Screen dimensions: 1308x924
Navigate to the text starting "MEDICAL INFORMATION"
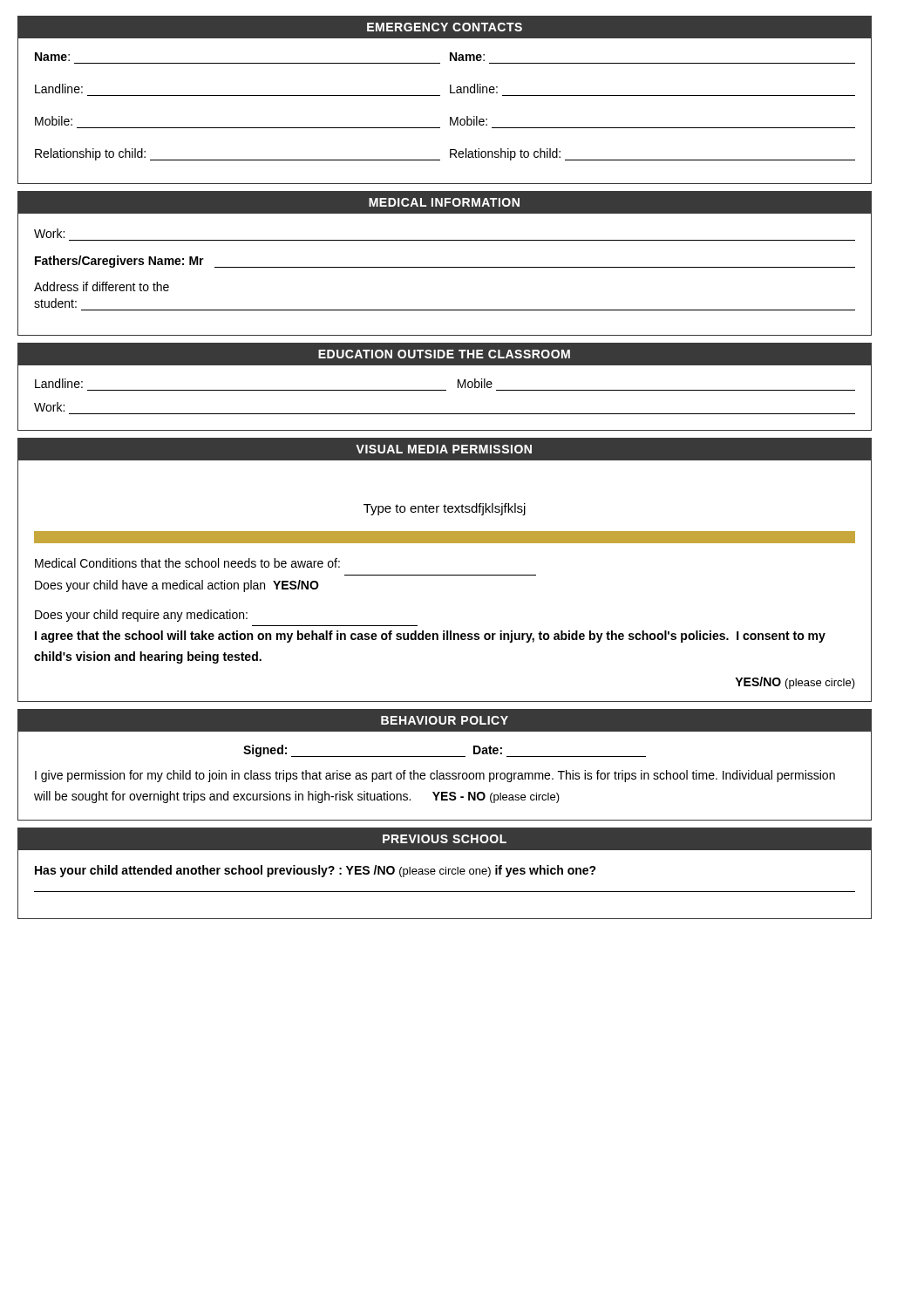click(x=445, y=202)
